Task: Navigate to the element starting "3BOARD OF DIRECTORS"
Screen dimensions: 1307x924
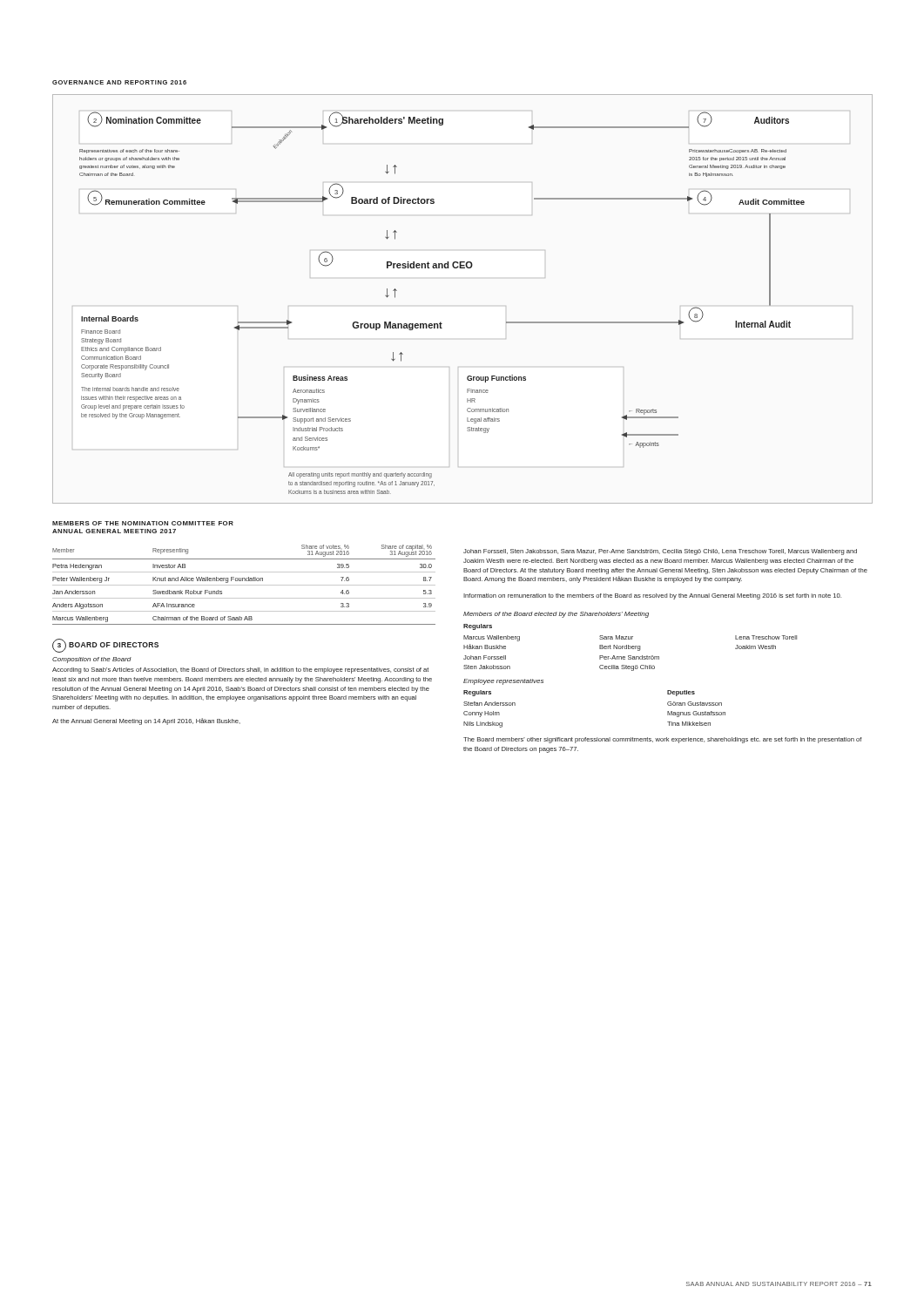Action: (x=106, y=646)
